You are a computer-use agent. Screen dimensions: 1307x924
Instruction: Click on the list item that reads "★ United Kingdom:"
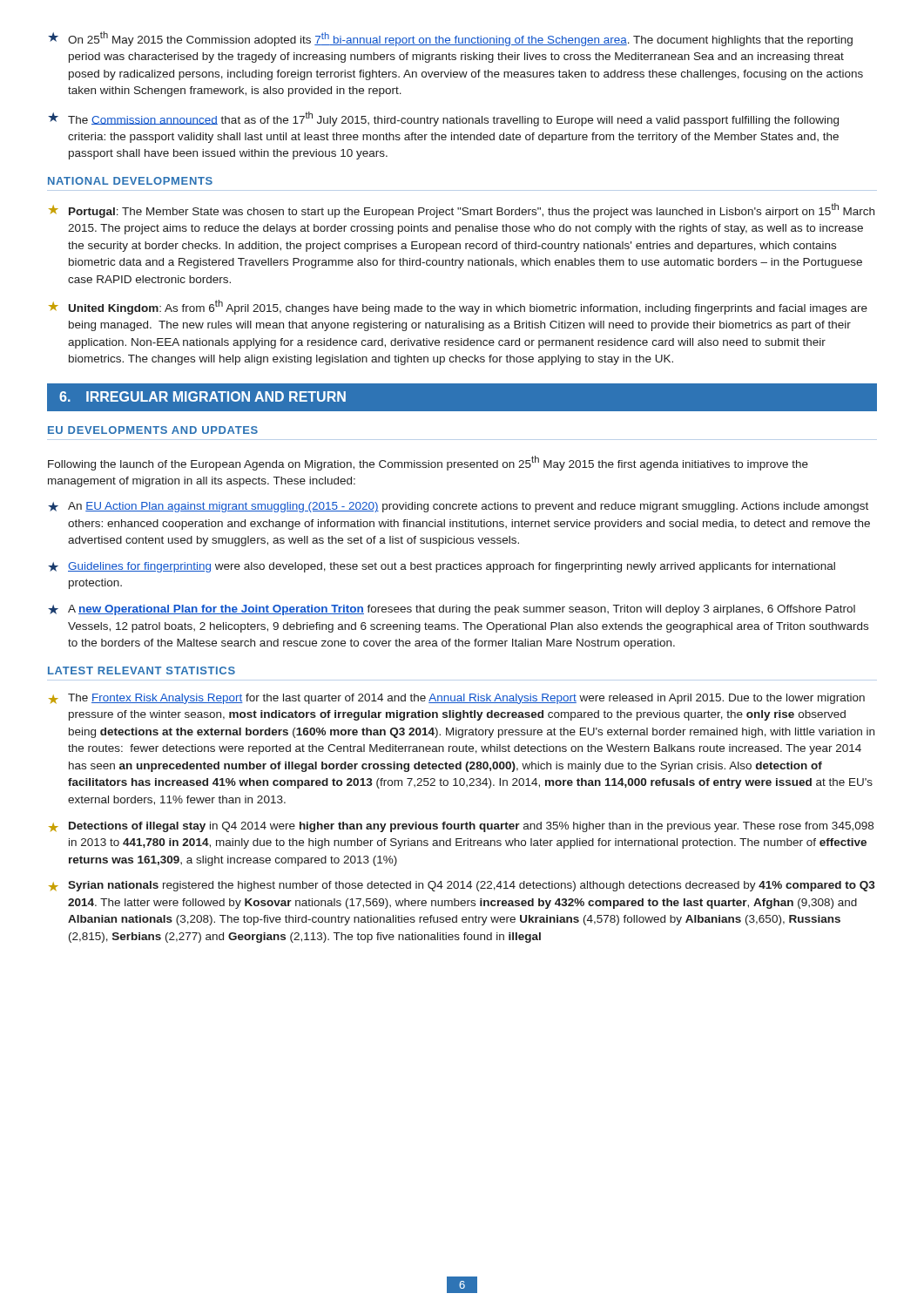click(462, 332)
